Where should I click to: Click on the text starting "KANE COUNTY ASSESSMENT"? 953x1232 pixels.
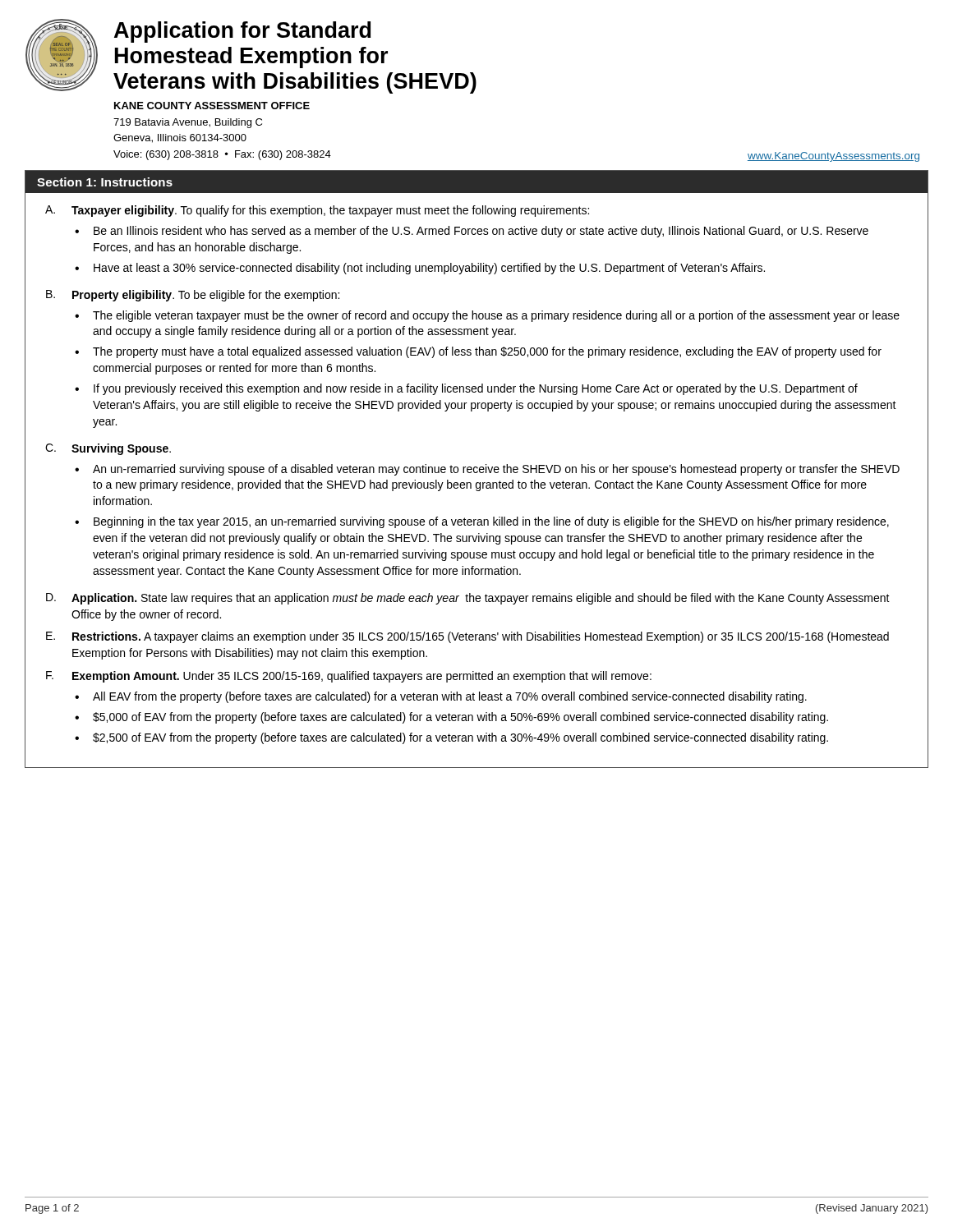click(x=222, y=130)
